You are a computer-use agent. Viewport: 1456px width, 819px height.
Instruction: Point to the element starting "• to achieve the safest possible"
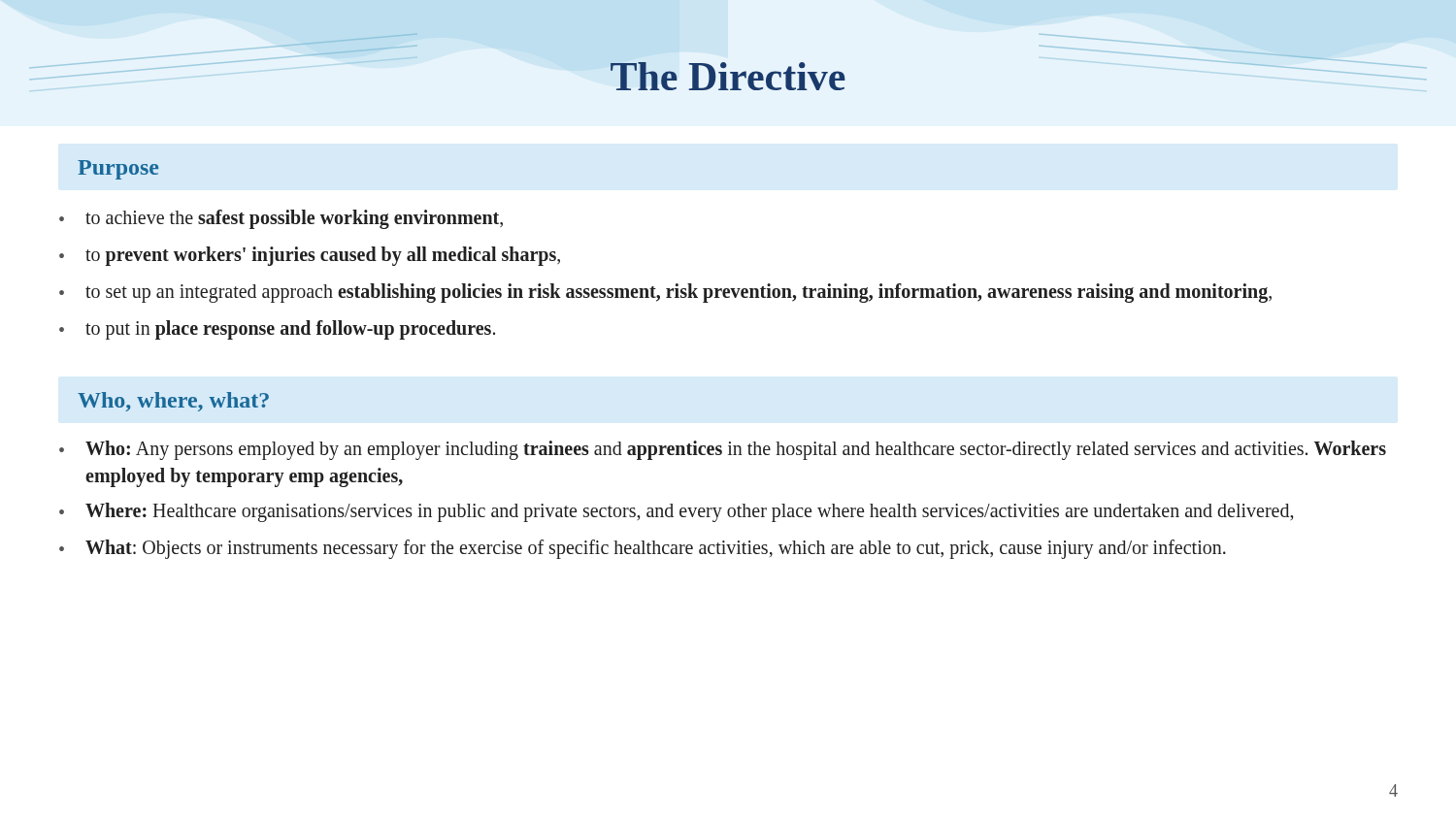pos(281,218)
